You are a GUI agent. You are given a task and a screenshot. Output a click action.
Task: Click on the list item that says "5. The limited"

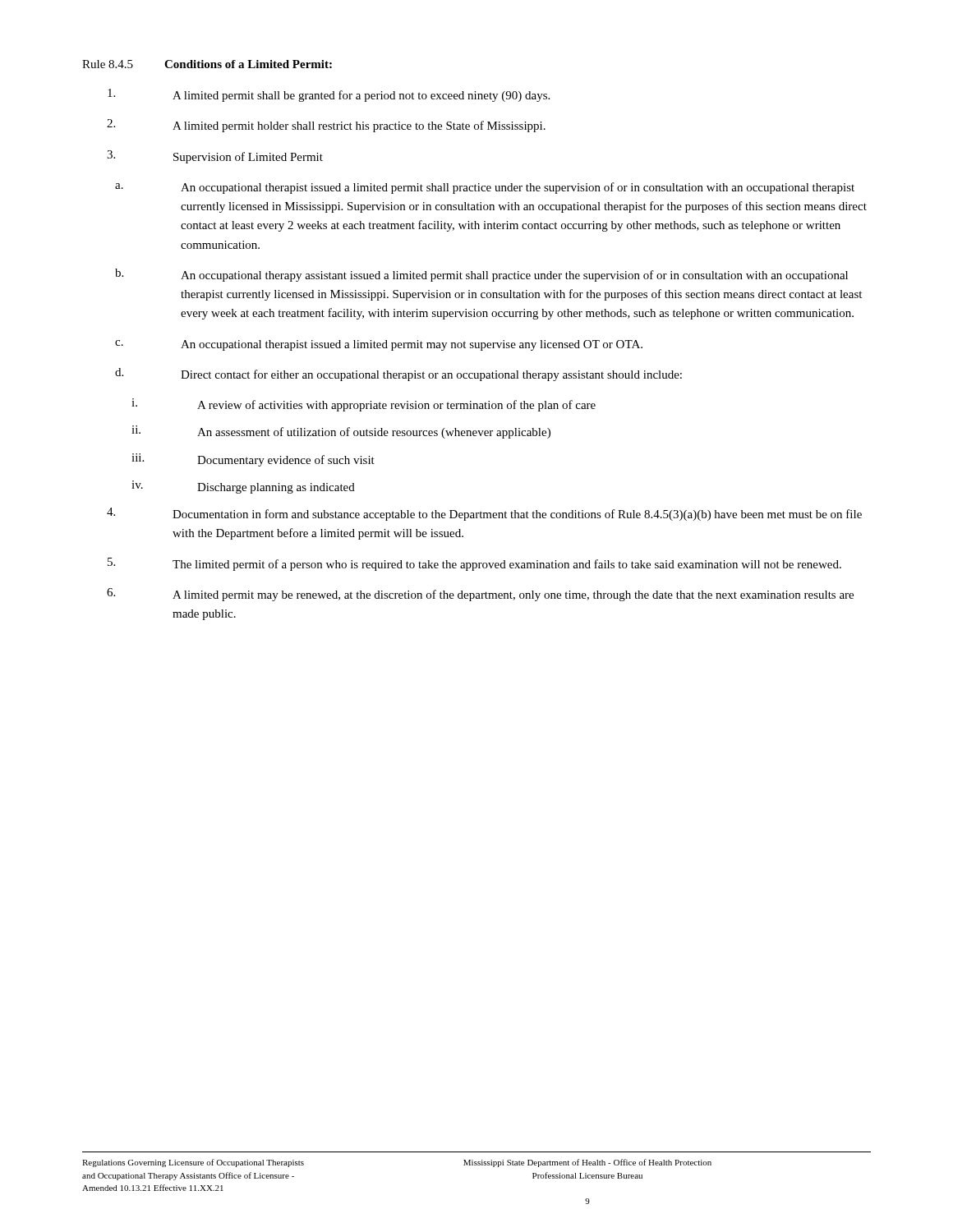pyautogui.click(x=476, y=564)
